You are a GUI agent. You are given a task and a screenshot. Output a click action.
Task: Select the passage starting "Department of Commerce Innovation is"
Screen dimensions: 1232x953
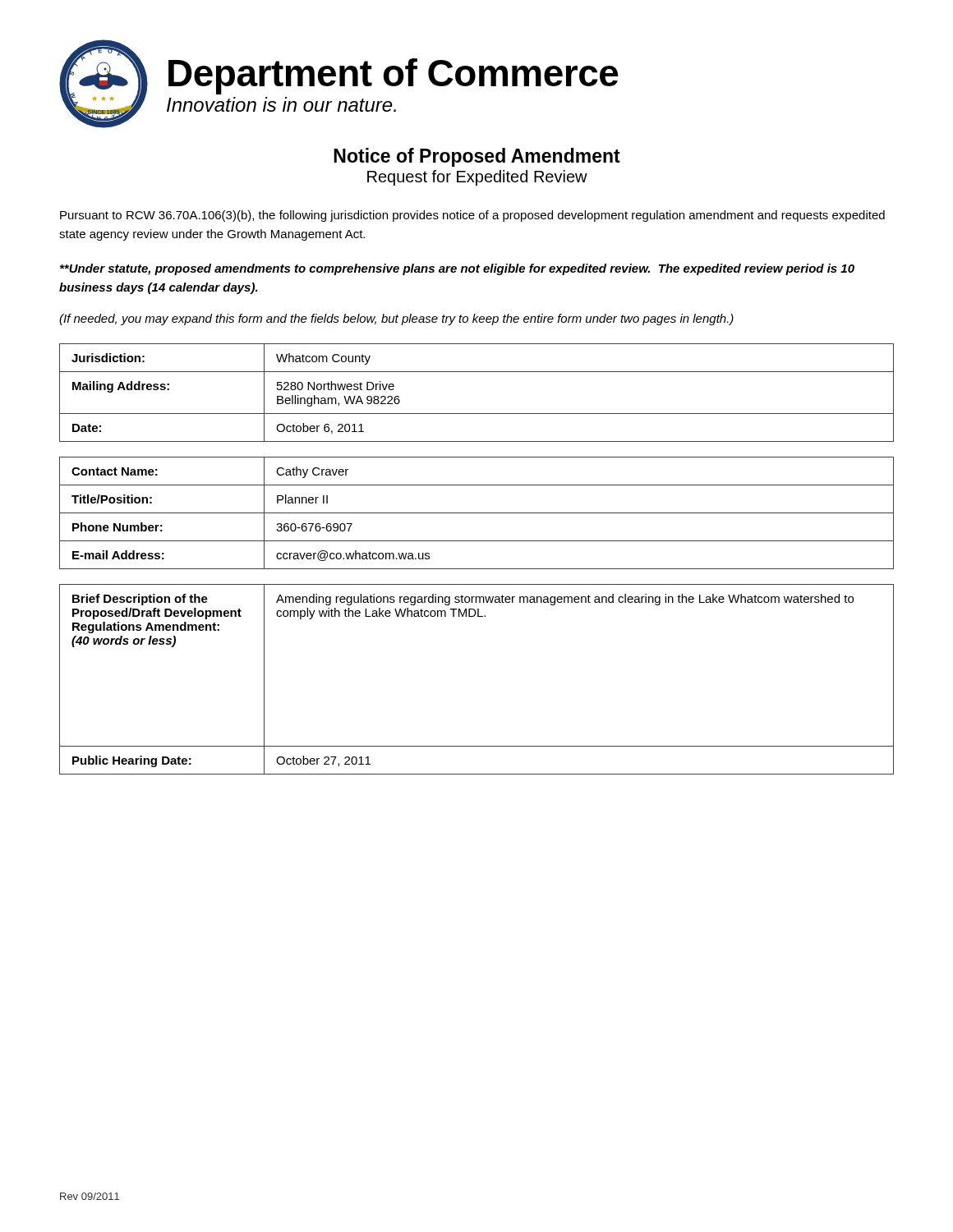tap(530, 85)
